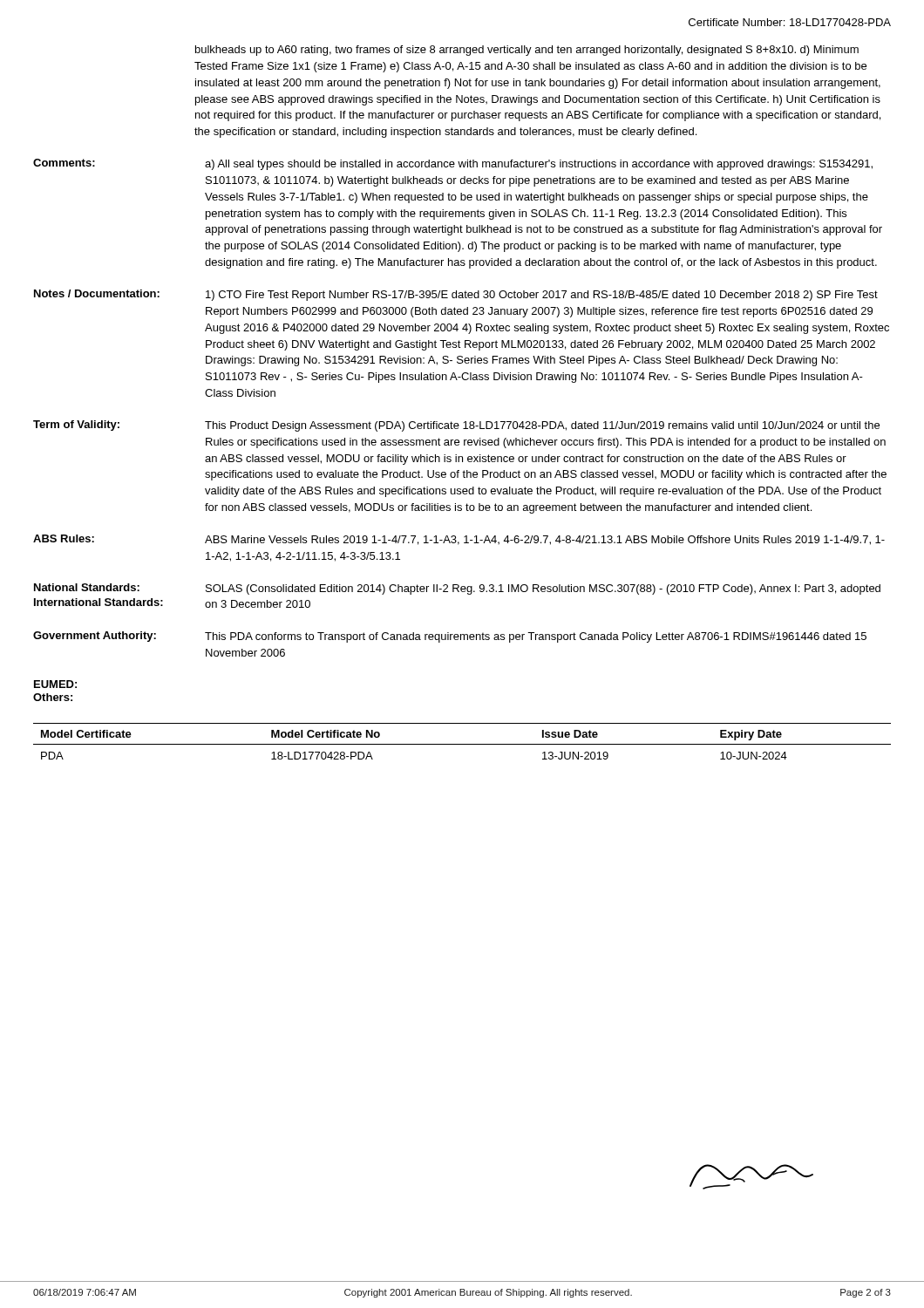
Task: Select the section header with the text "Government Authority:"
Action: pos(95,636)
